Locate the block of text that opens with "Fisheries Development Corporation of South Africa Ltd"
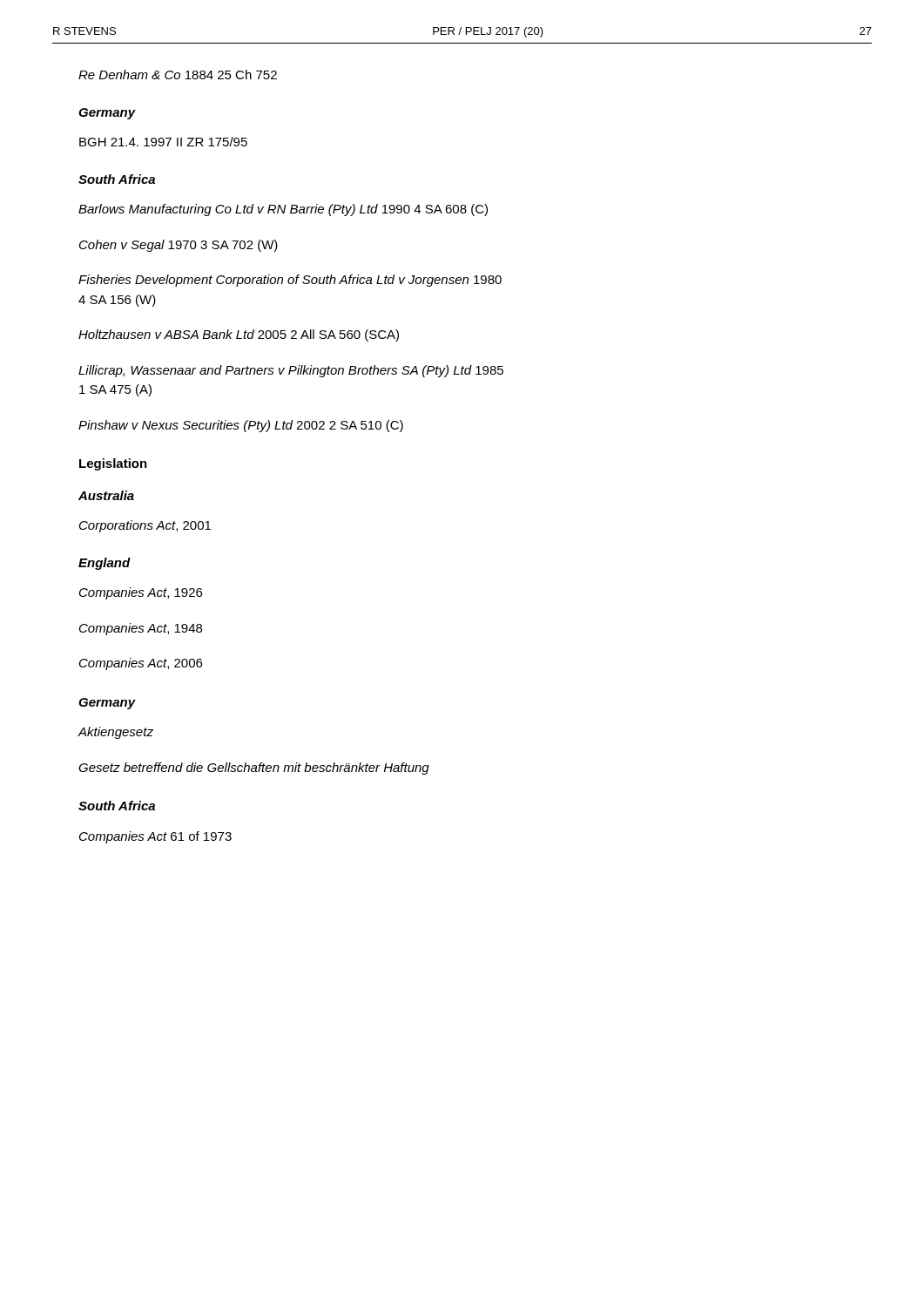 pyautogui.click(x=290, y=289)
